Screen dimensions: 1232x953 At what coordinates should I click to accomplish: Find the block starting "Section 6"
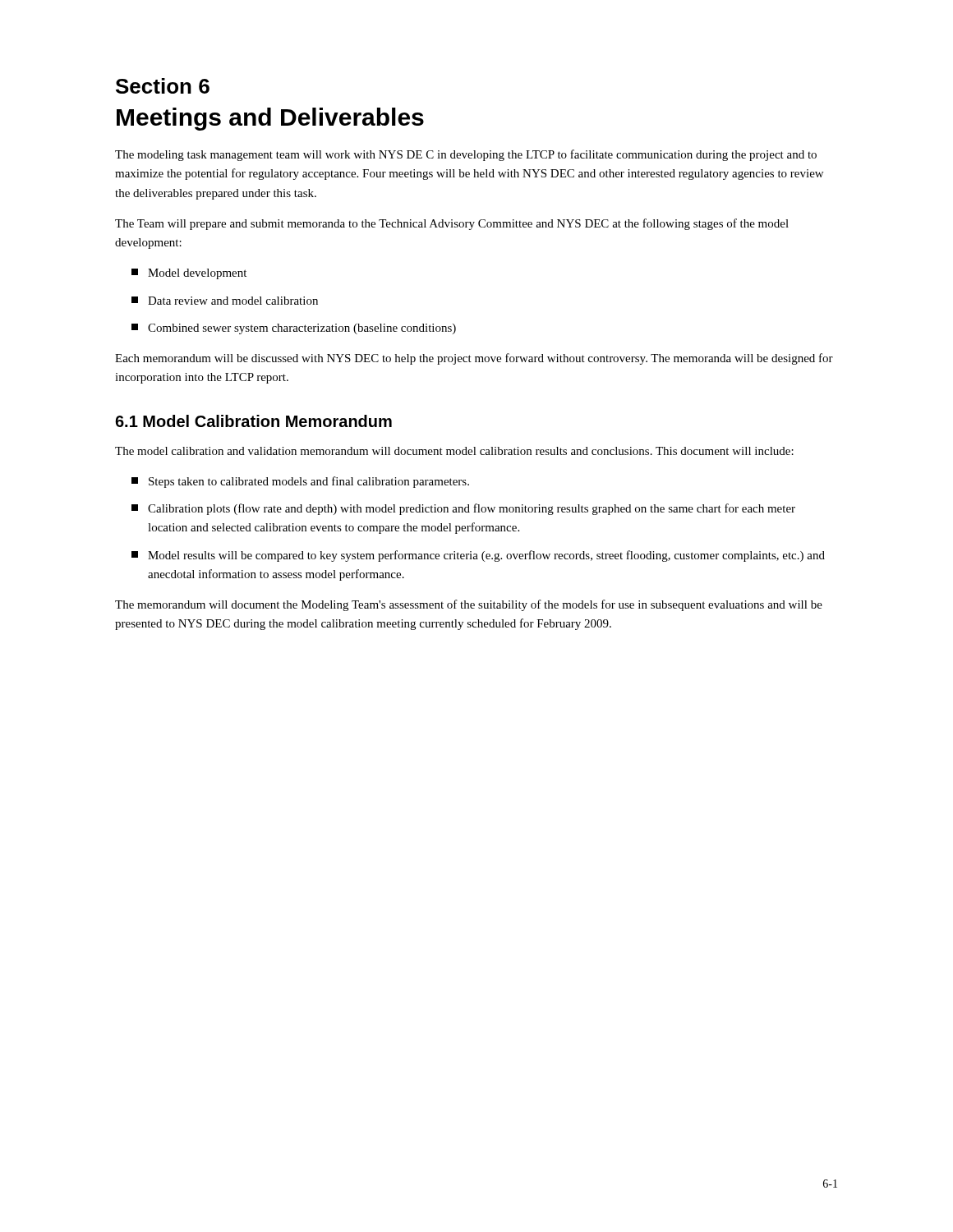162,86
